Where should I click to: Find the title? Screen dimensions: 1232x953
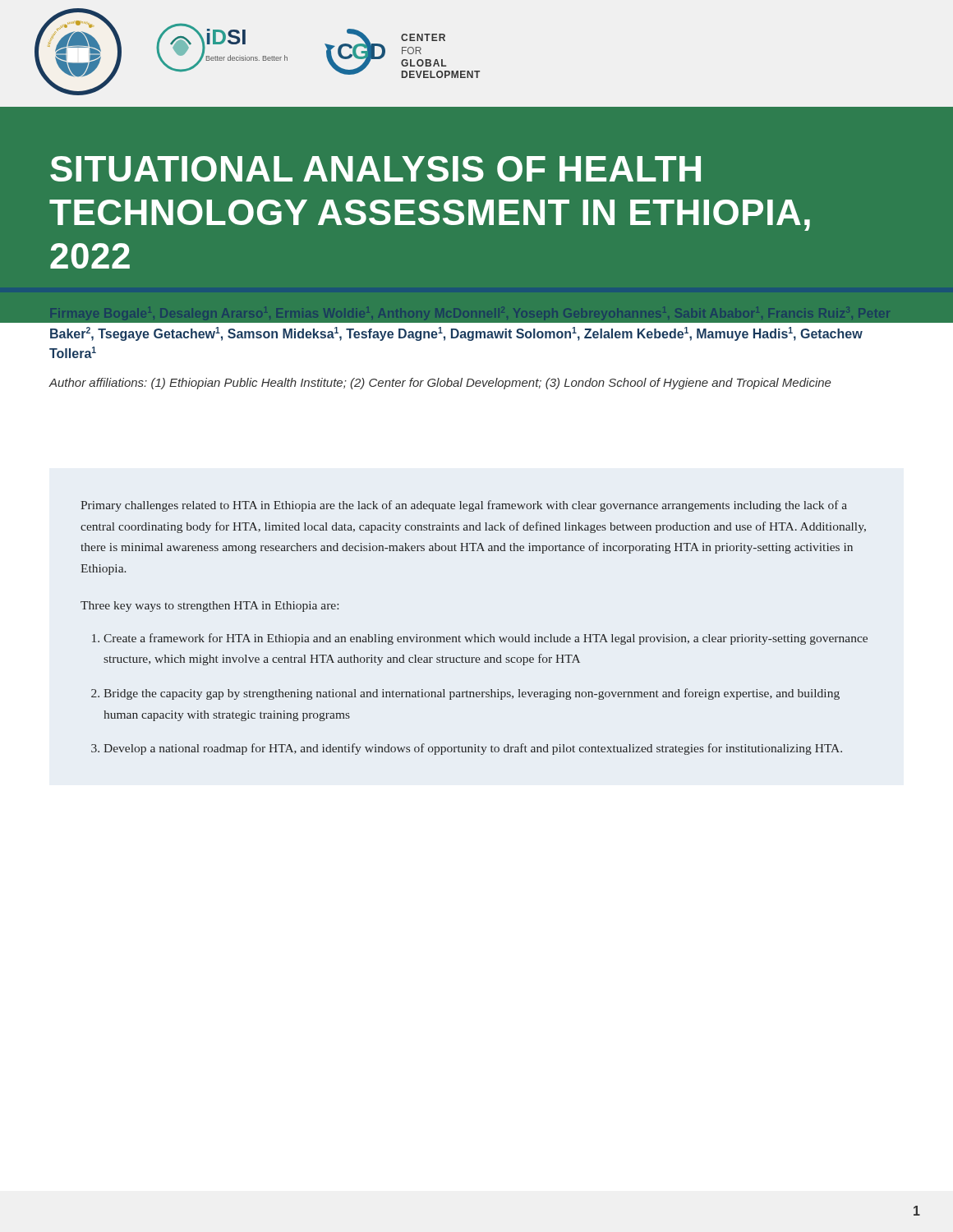coord(476,213)
